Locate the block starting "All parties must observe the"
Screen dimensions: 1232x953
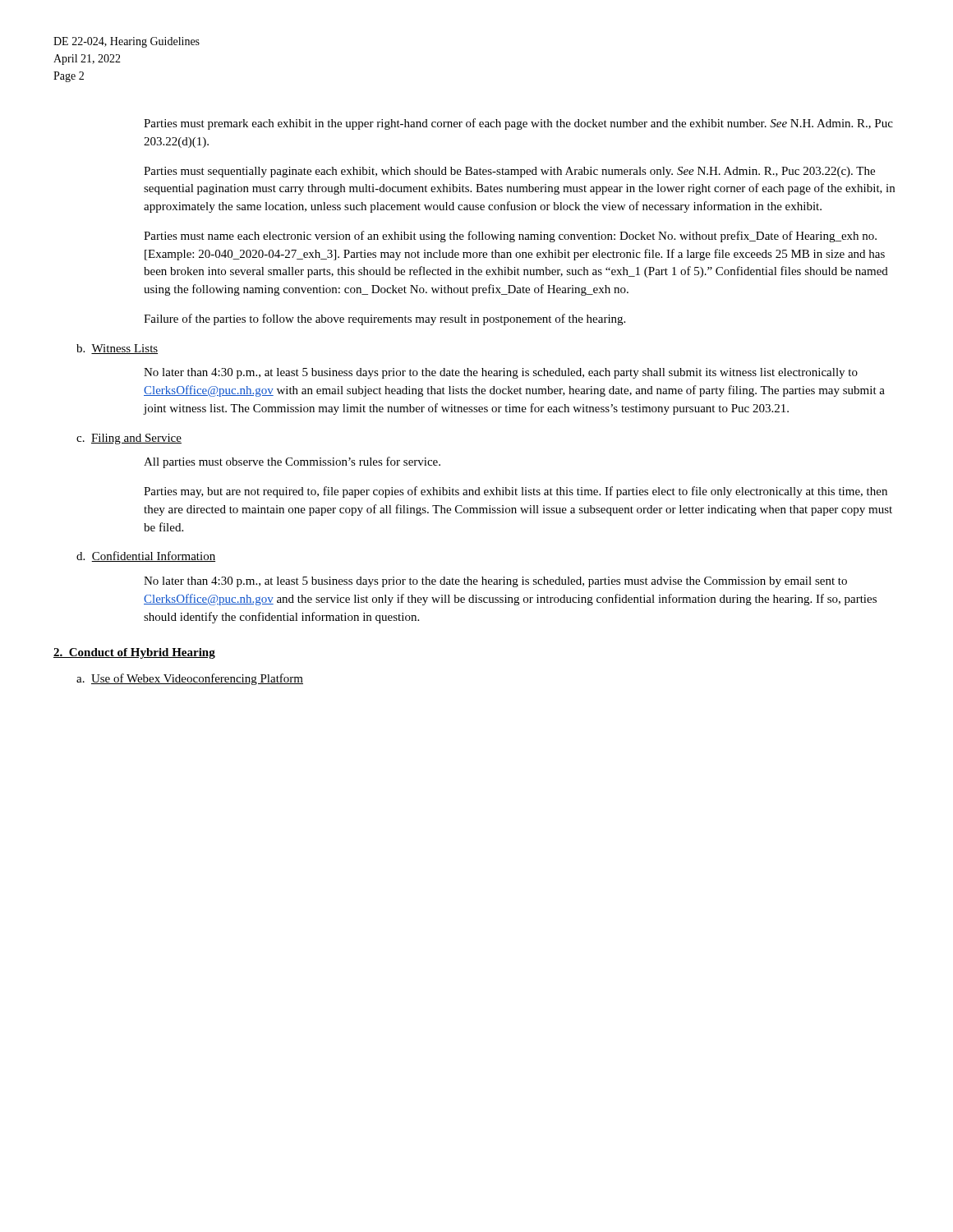(x=293, y=462)
